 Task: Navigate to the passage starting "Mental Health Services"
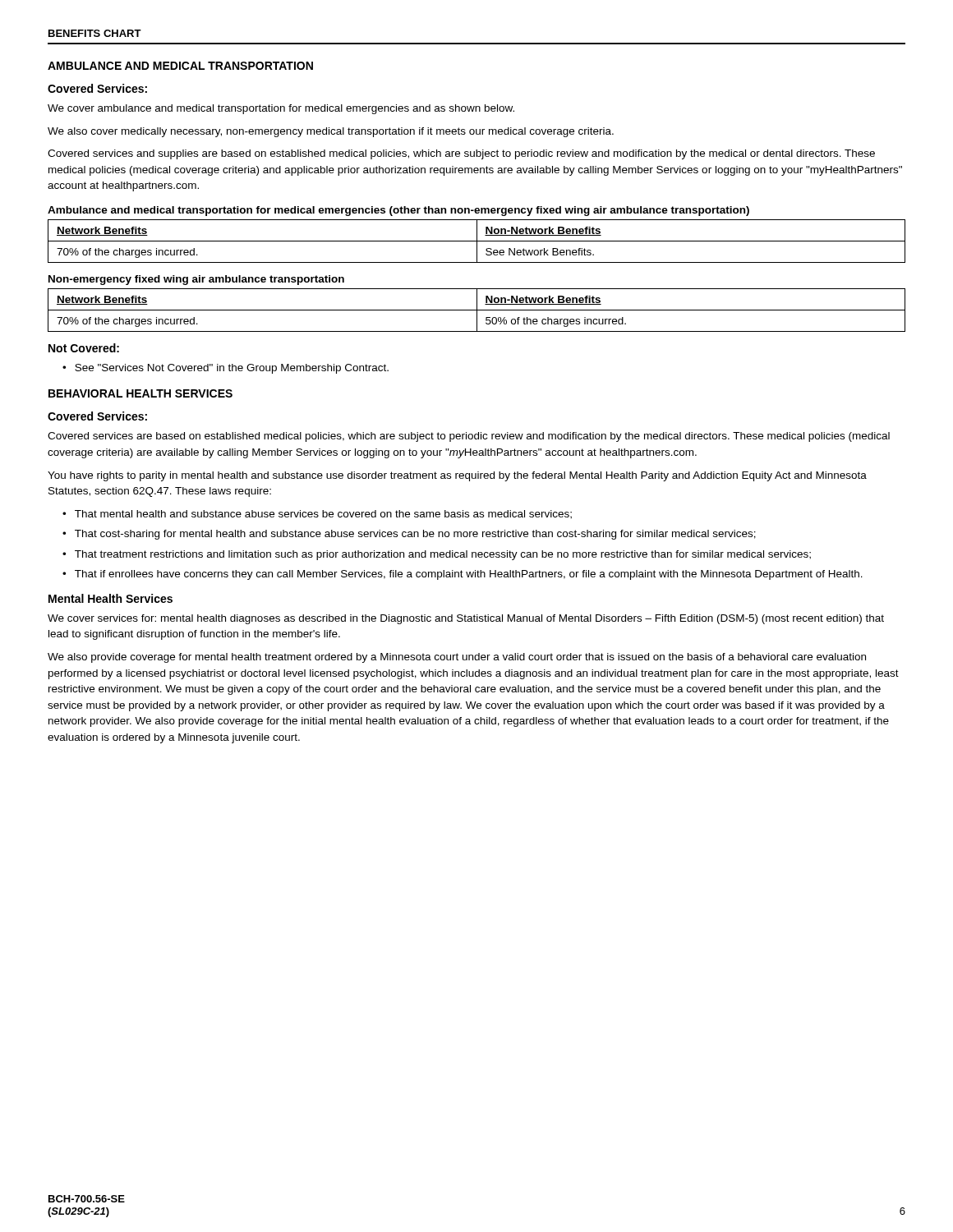point(110,599)
